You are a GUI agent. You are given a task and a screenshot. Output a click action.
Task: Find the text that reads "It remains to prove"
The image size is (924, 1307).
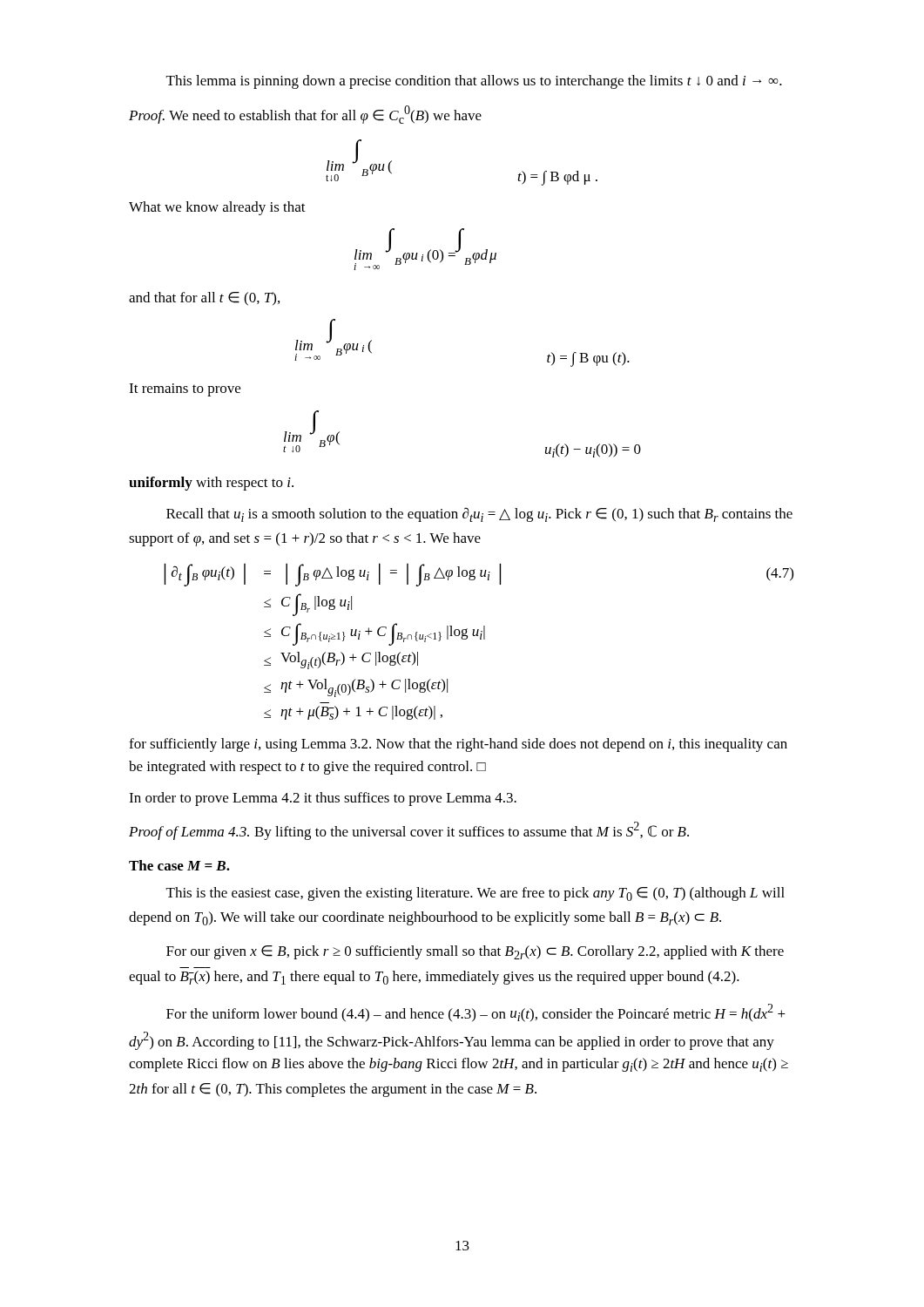tap(185, 390)
